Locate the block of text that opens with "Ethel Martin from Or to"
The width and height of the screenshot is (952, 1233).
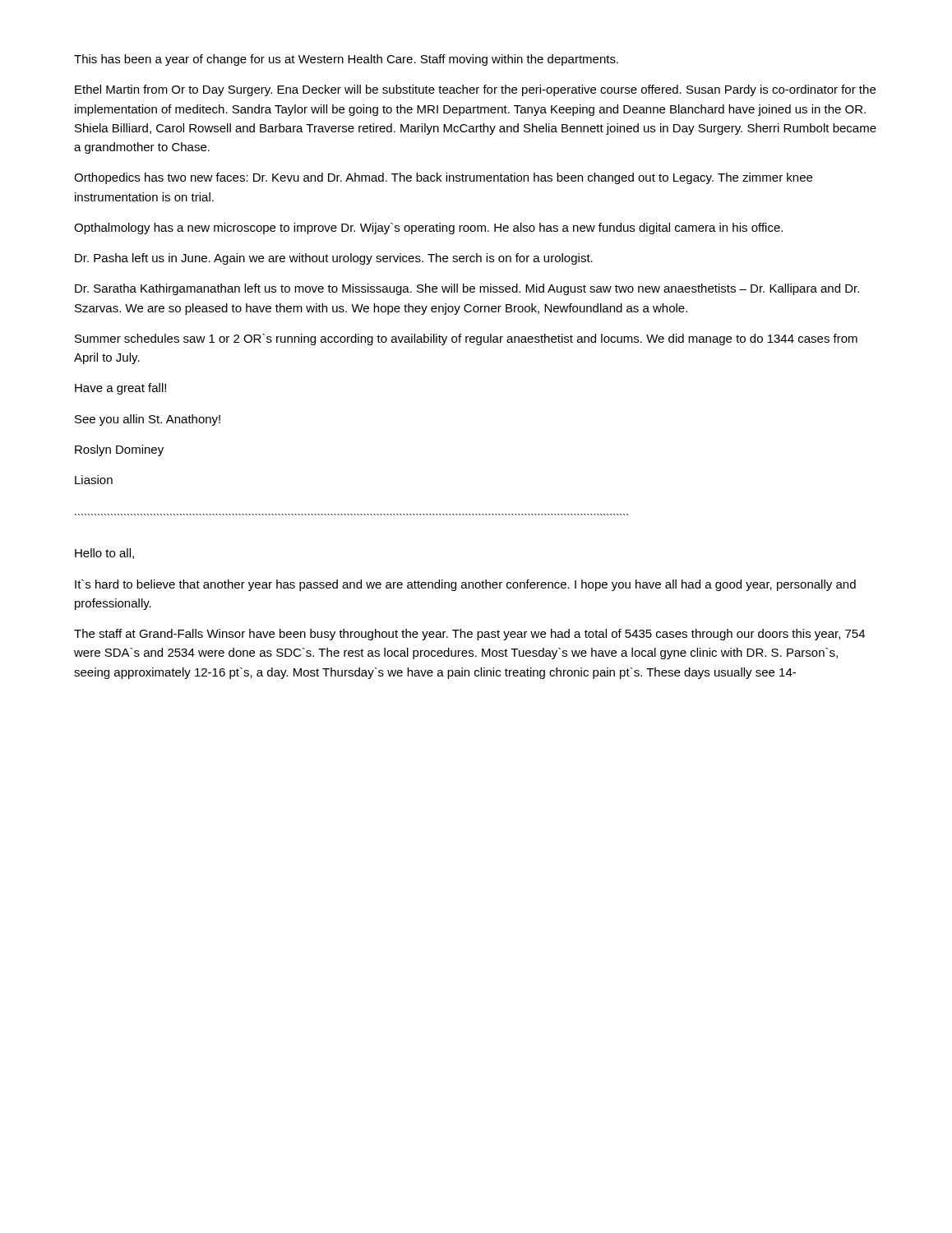(x=475, y=118)
